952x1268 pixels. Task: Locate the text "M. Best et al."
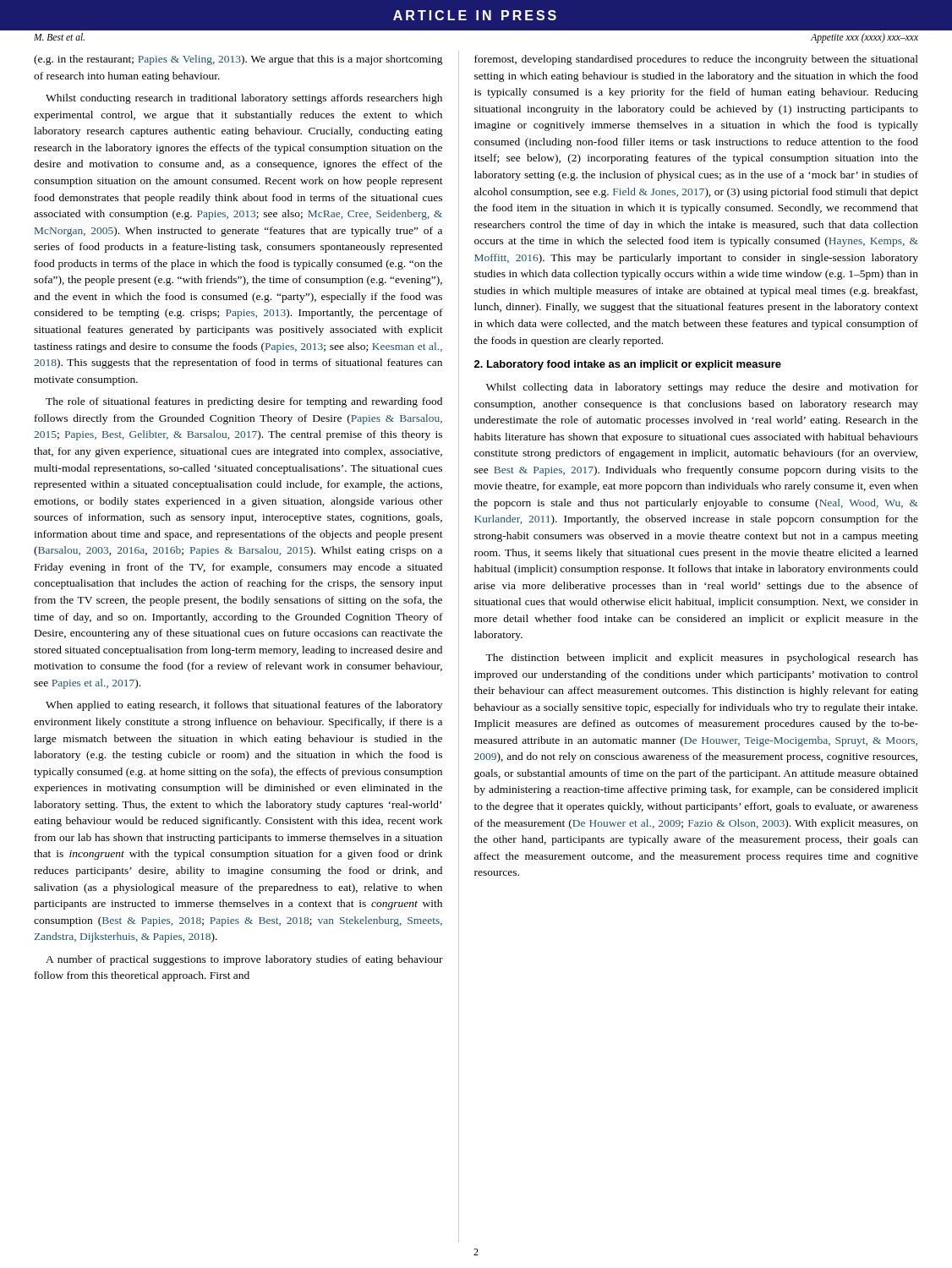pos(60,37)
